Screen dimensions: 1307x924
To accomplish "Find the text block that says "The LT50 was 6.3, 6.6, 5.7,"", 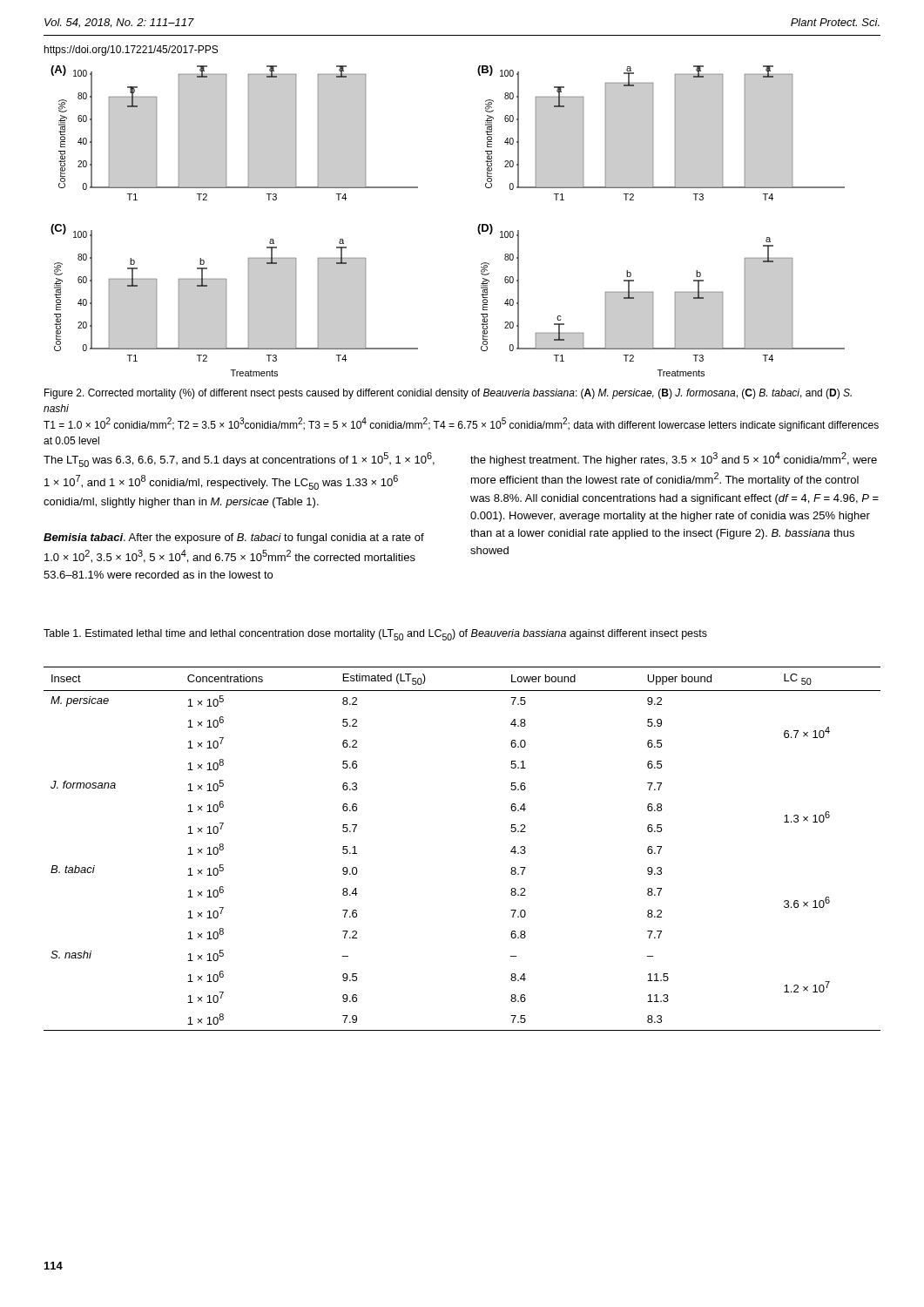I will coord(239,516).
